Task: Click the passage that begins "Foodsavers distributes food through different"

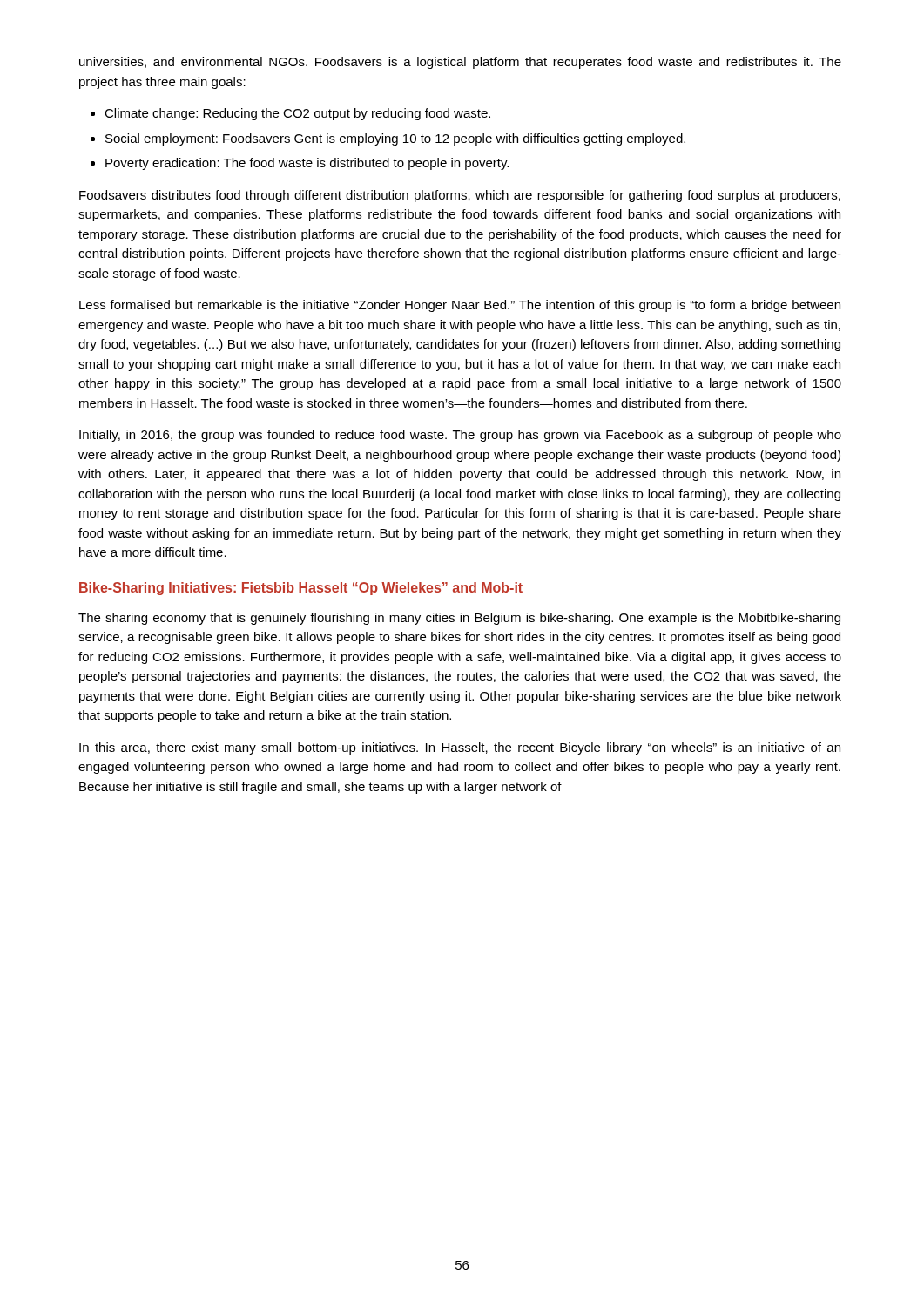Action: coord(460,234)
